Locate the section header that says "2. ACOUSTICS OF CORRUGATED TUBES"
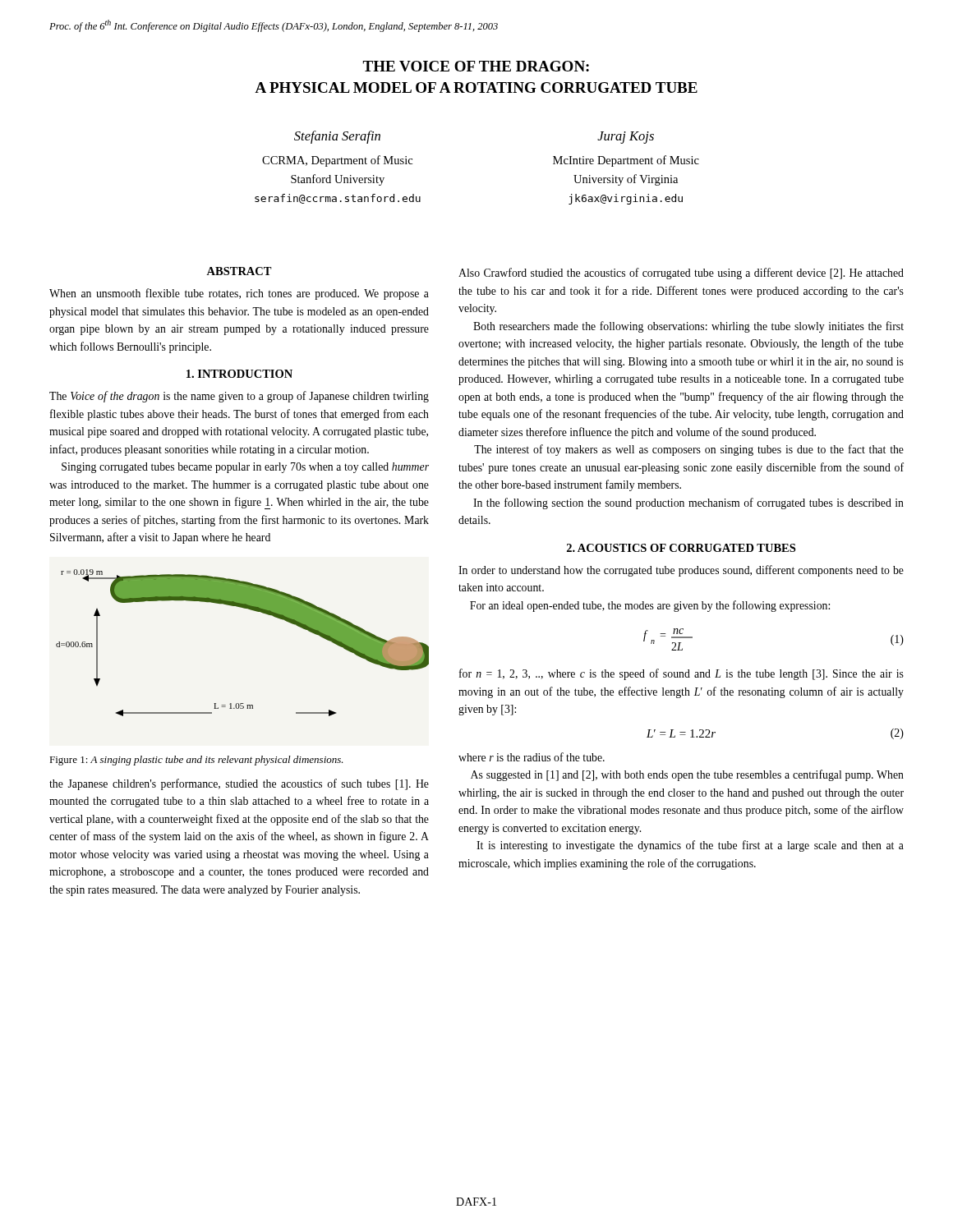Image resolution: width=953 pixels, height=1232 pixels. 681,548
